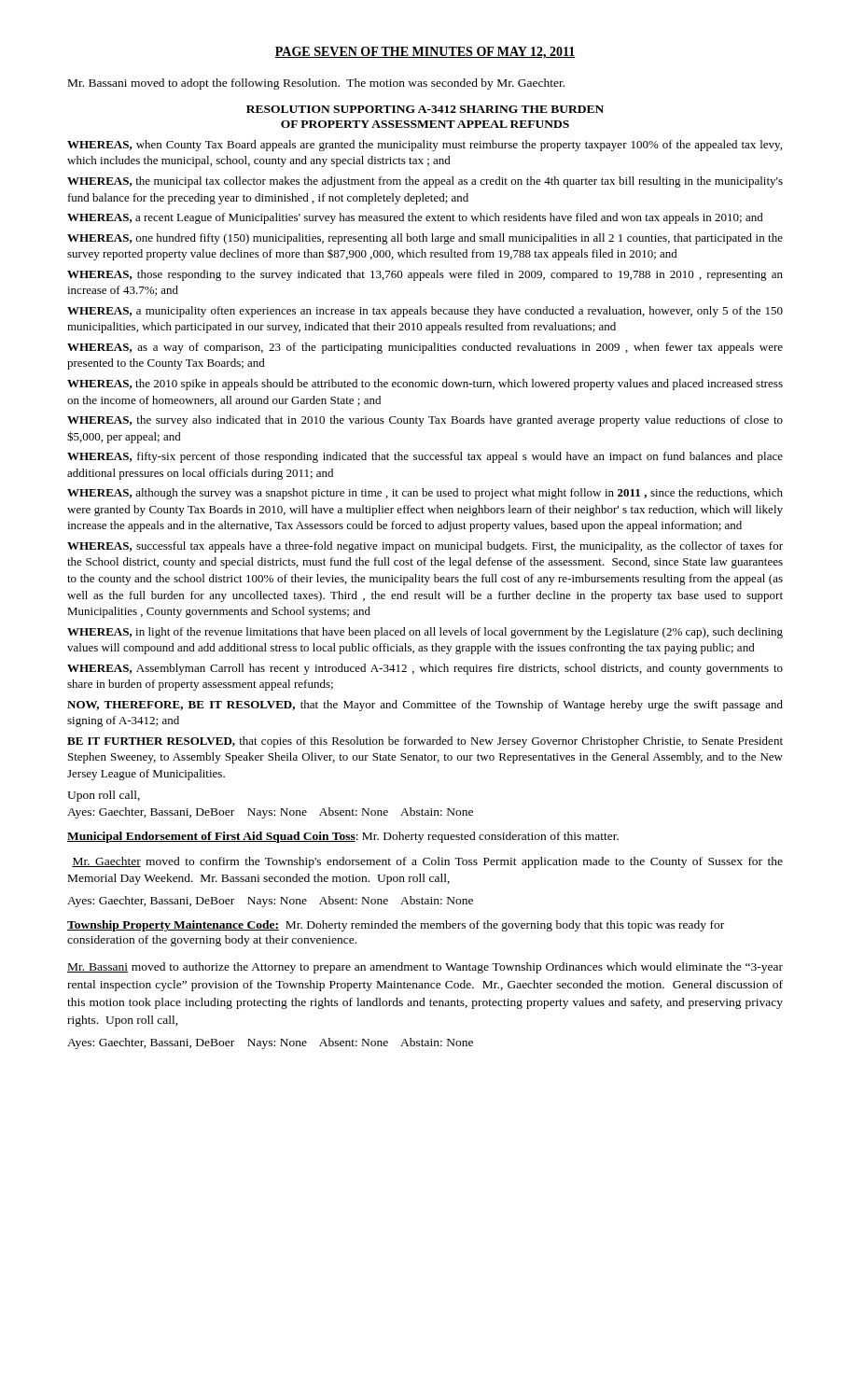Locate the text block that says "WHEREAS, although the"
Viewport: 850px width, 1400px height.
point(425,509)
